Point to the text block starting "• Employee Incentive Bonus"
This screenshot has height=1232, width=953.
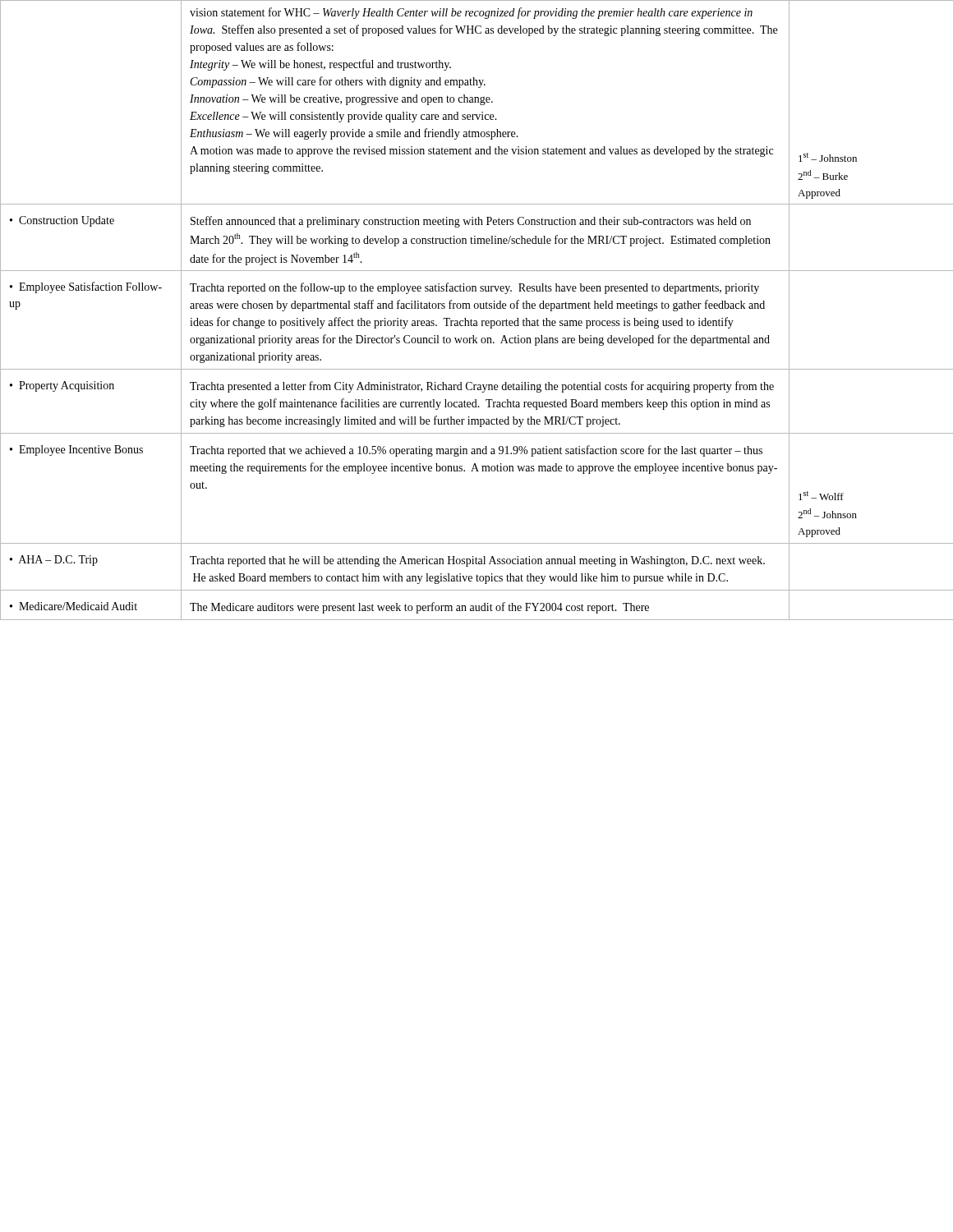(76, 450)
